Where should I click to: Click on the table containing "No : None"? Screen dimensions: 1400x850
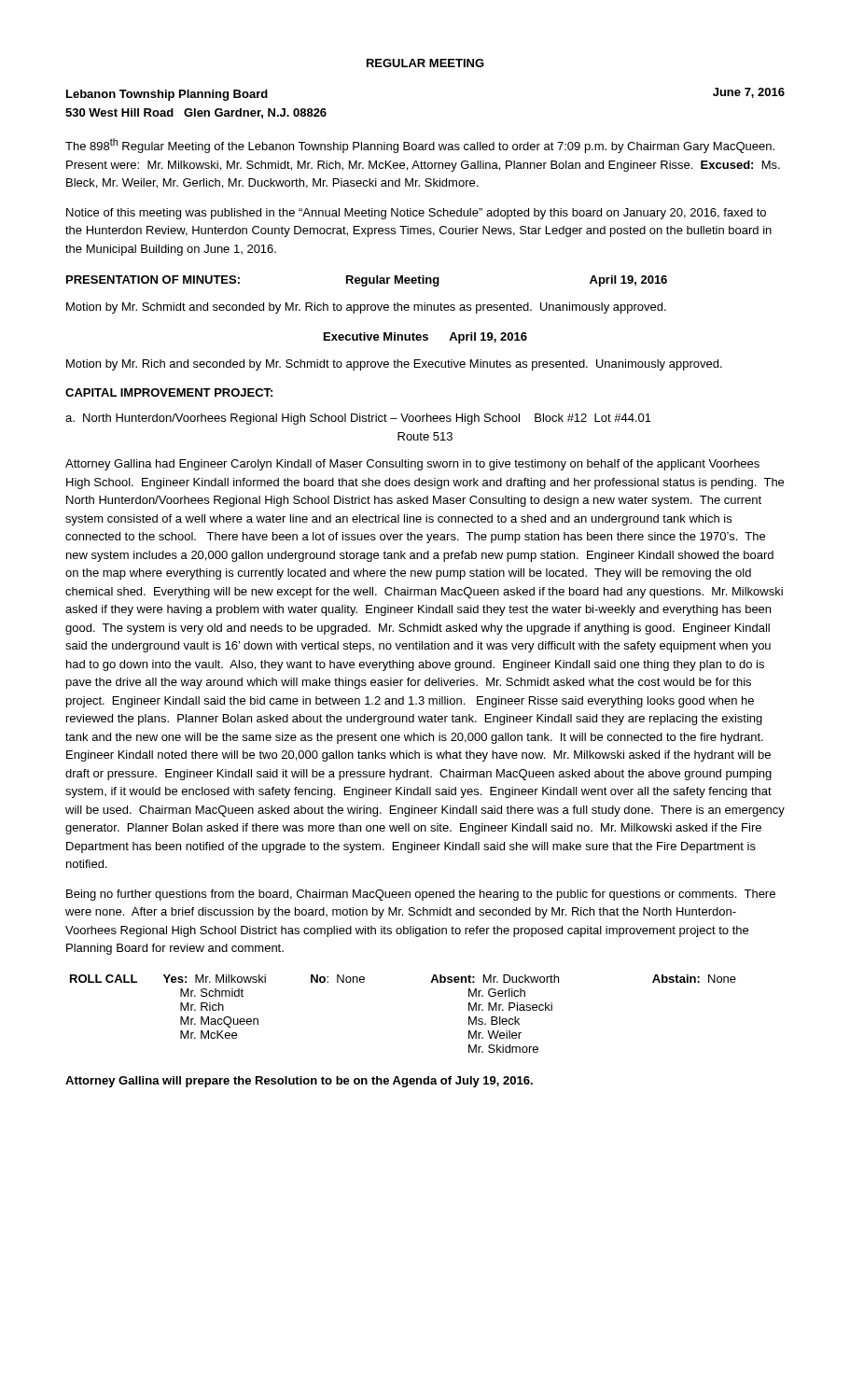click(x=425, y=1013)
